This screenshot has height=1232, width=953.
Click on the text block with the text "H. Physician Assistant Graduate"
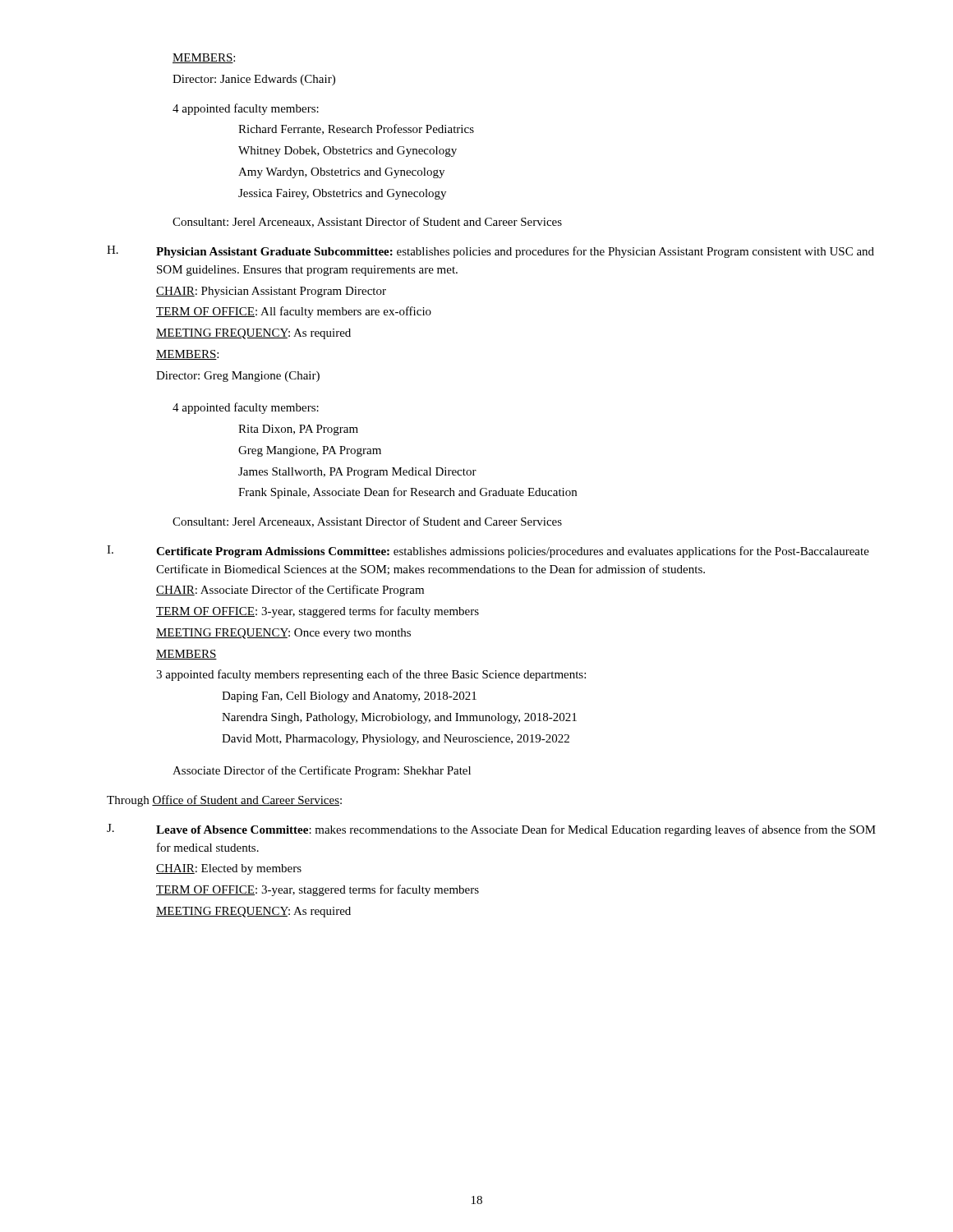pos(490,252)
